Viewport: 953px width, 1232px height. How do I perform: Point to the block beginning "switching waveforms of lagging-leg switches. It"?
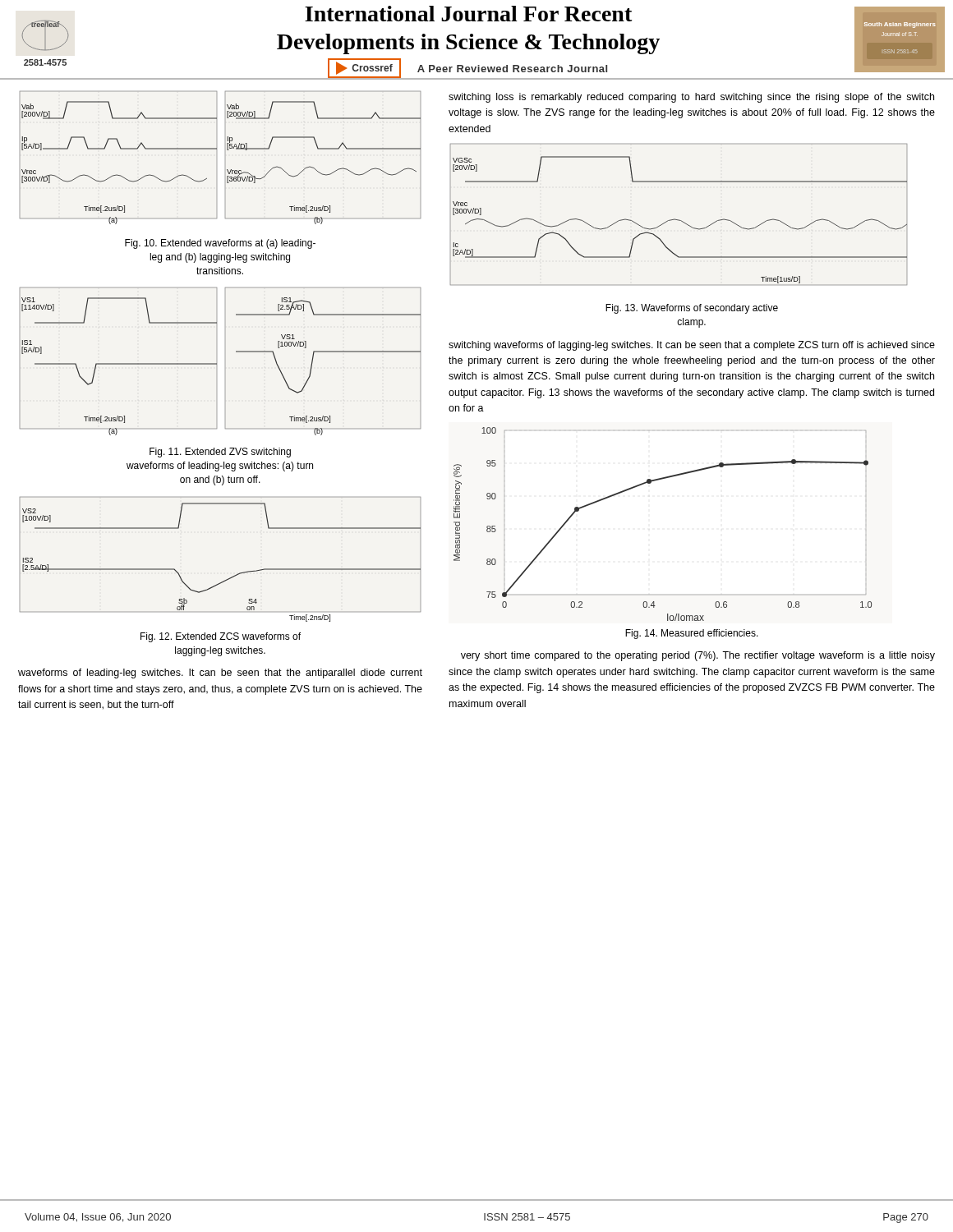[x=692, y=376]
